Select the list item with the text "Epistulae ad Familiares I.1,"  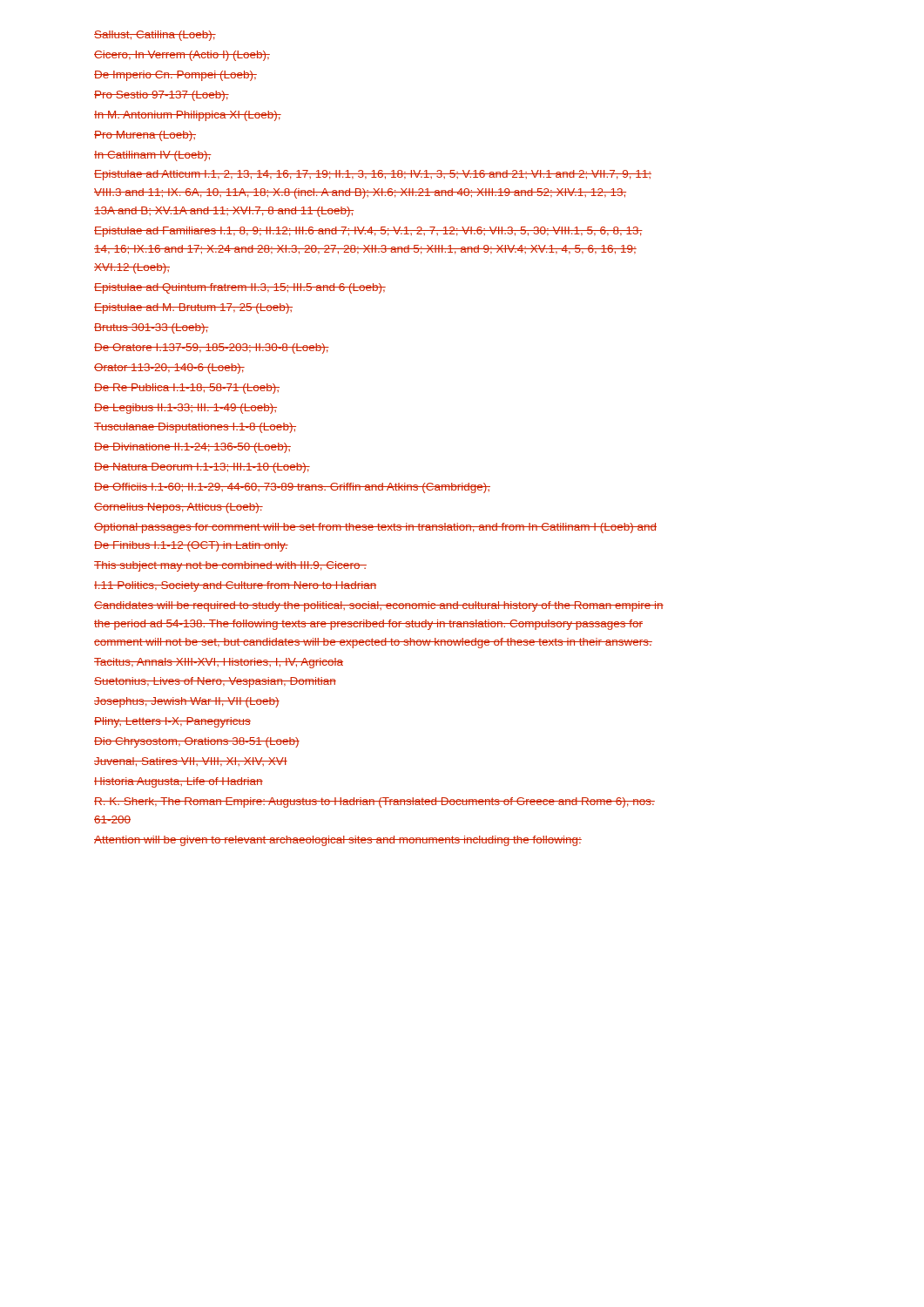(368, 249)
